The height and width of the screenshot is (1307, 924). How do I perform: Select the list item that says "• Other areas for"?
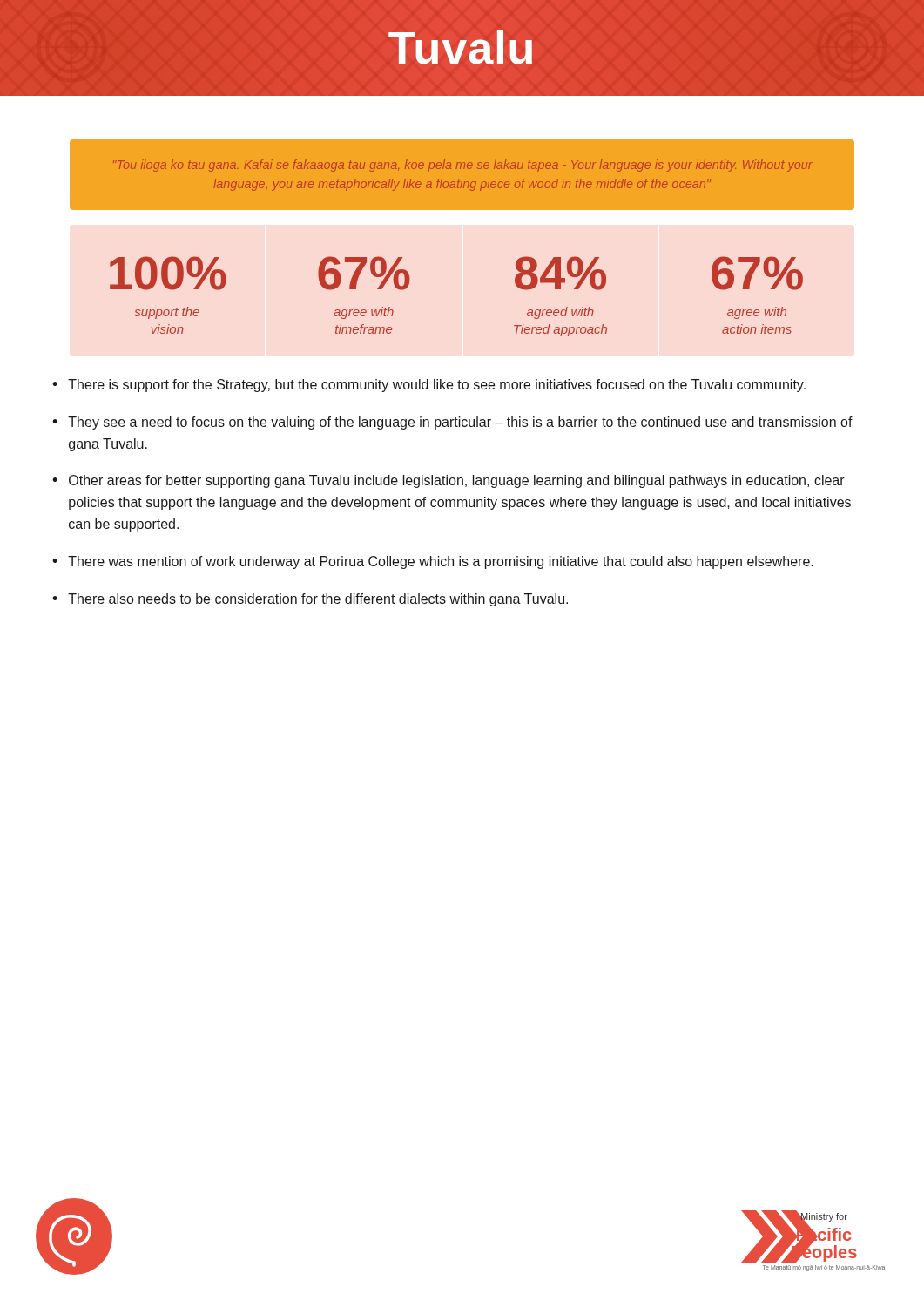tap(462, 503)
